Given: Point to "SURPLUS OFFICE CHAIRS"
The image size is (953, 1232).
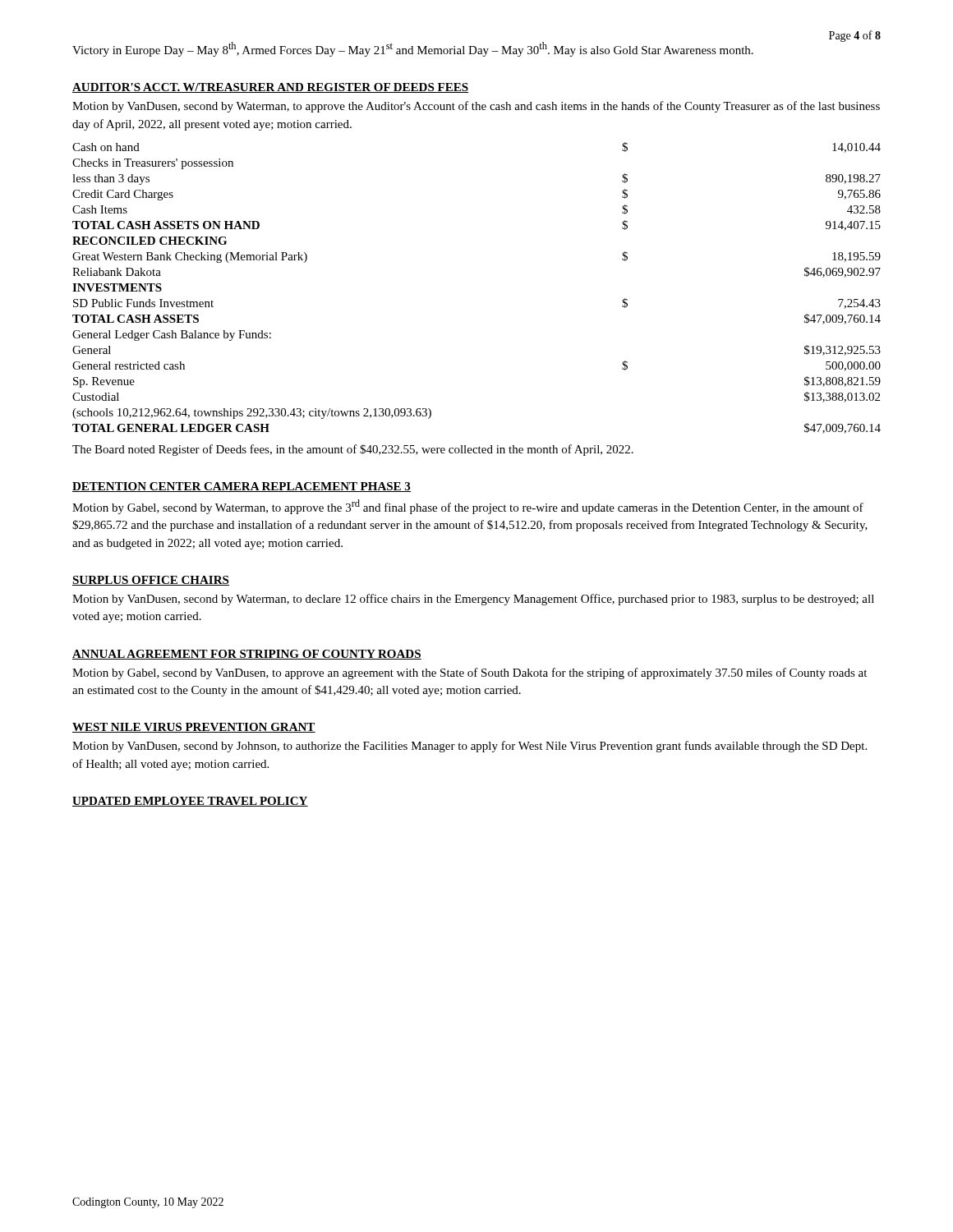Looking at the screenshot, I should pos(151,580).
